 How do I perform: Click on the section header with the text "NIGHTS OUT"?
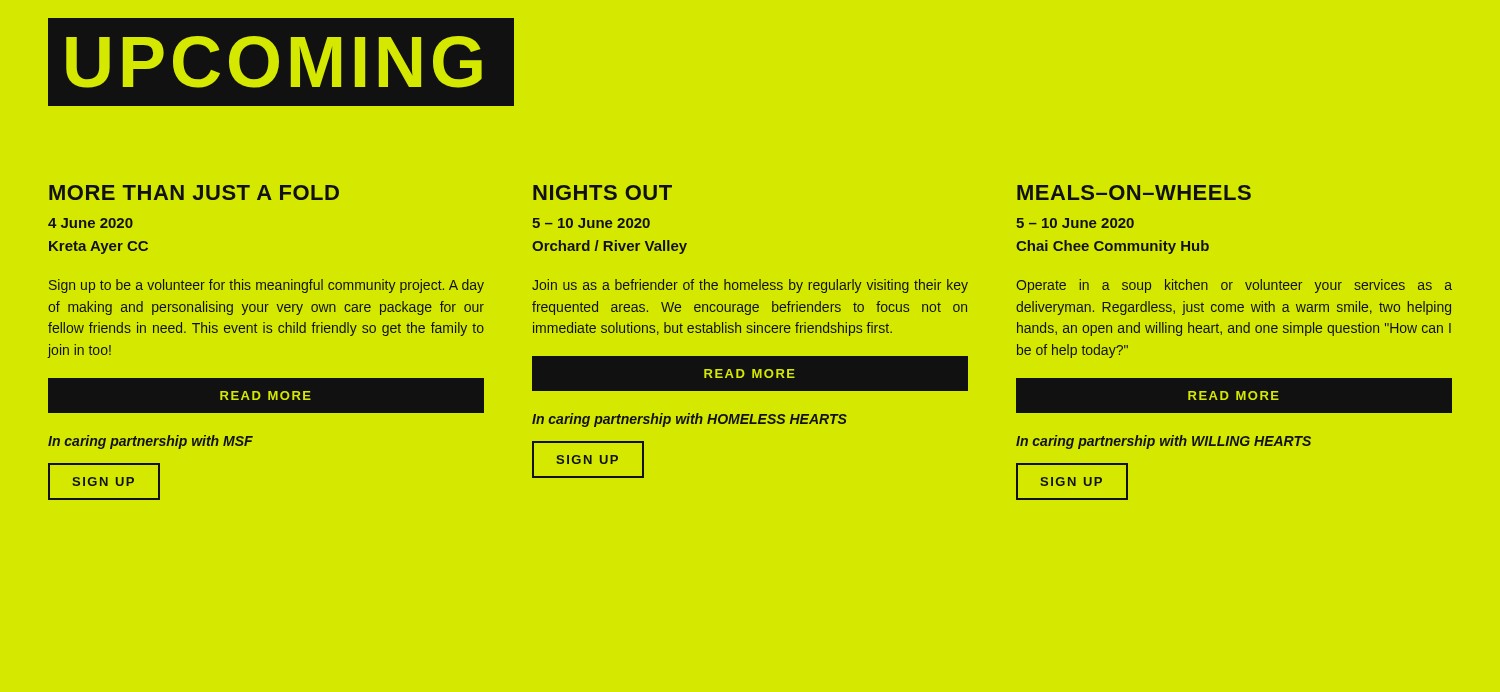[602, 192]
